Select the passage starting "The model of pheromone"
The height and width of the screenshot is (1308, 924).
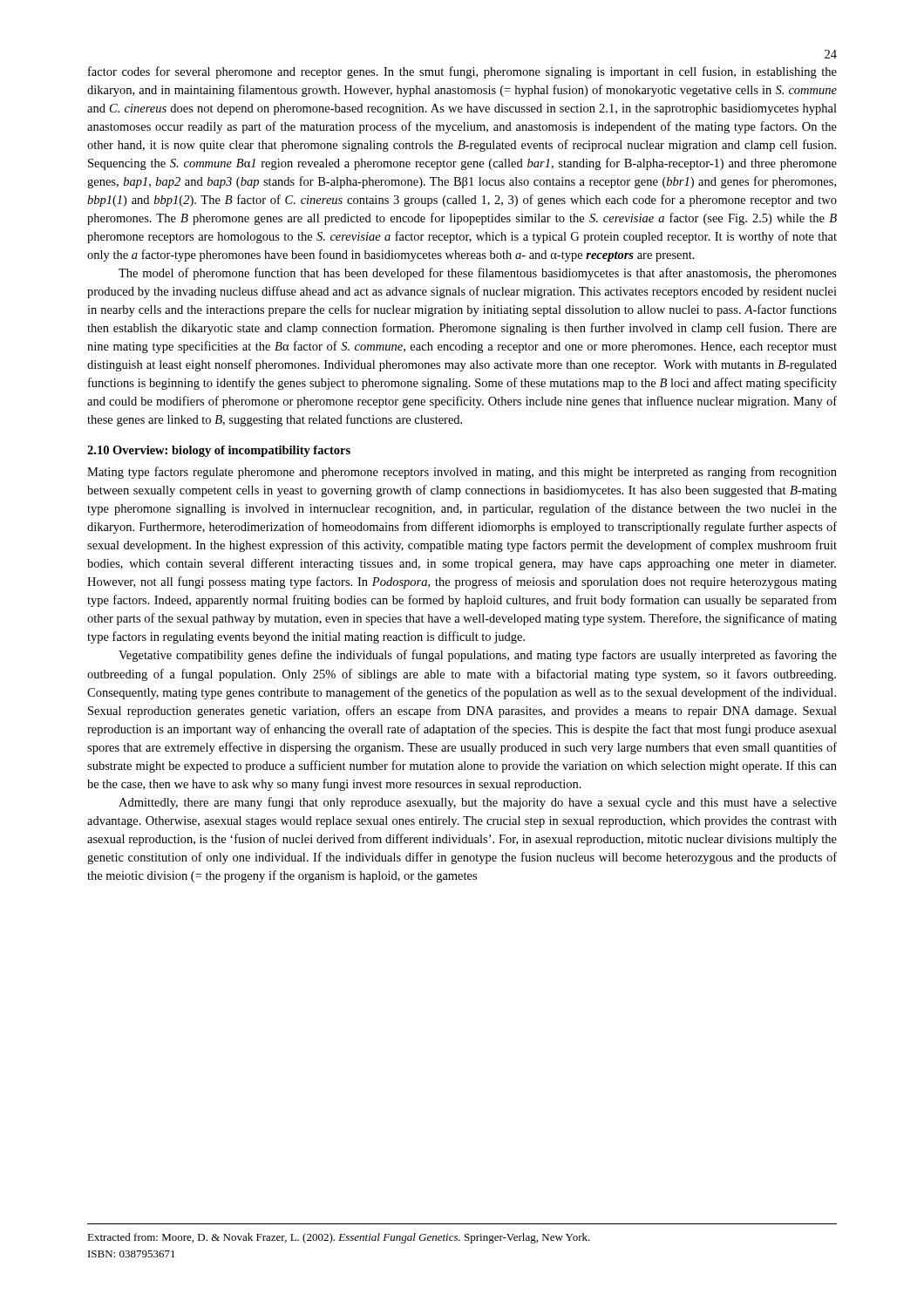(462, 347)
